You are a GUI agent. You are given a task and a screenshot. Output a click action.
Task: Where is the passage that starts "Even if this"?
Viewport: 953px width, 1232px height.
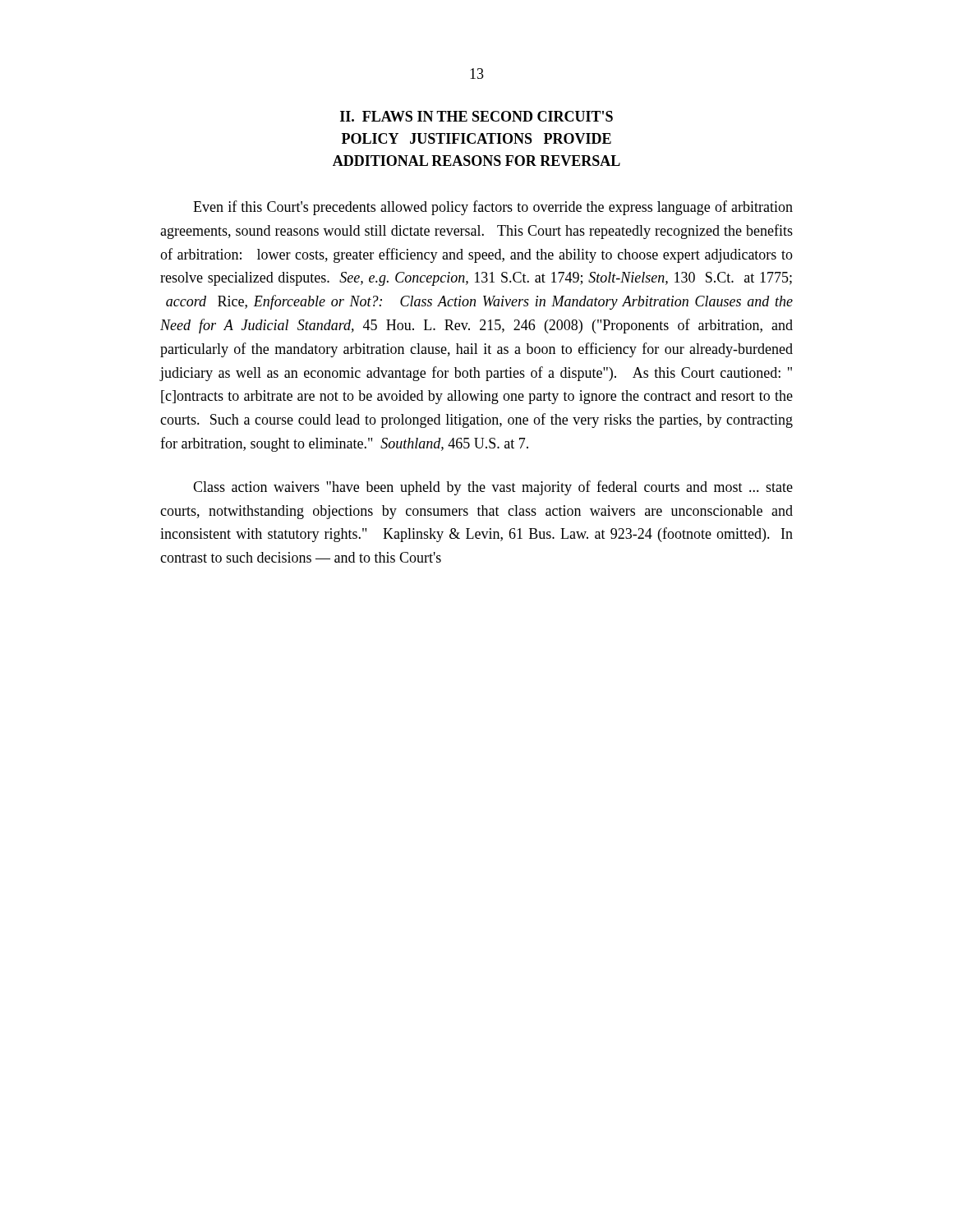click(x=476, y=325)
